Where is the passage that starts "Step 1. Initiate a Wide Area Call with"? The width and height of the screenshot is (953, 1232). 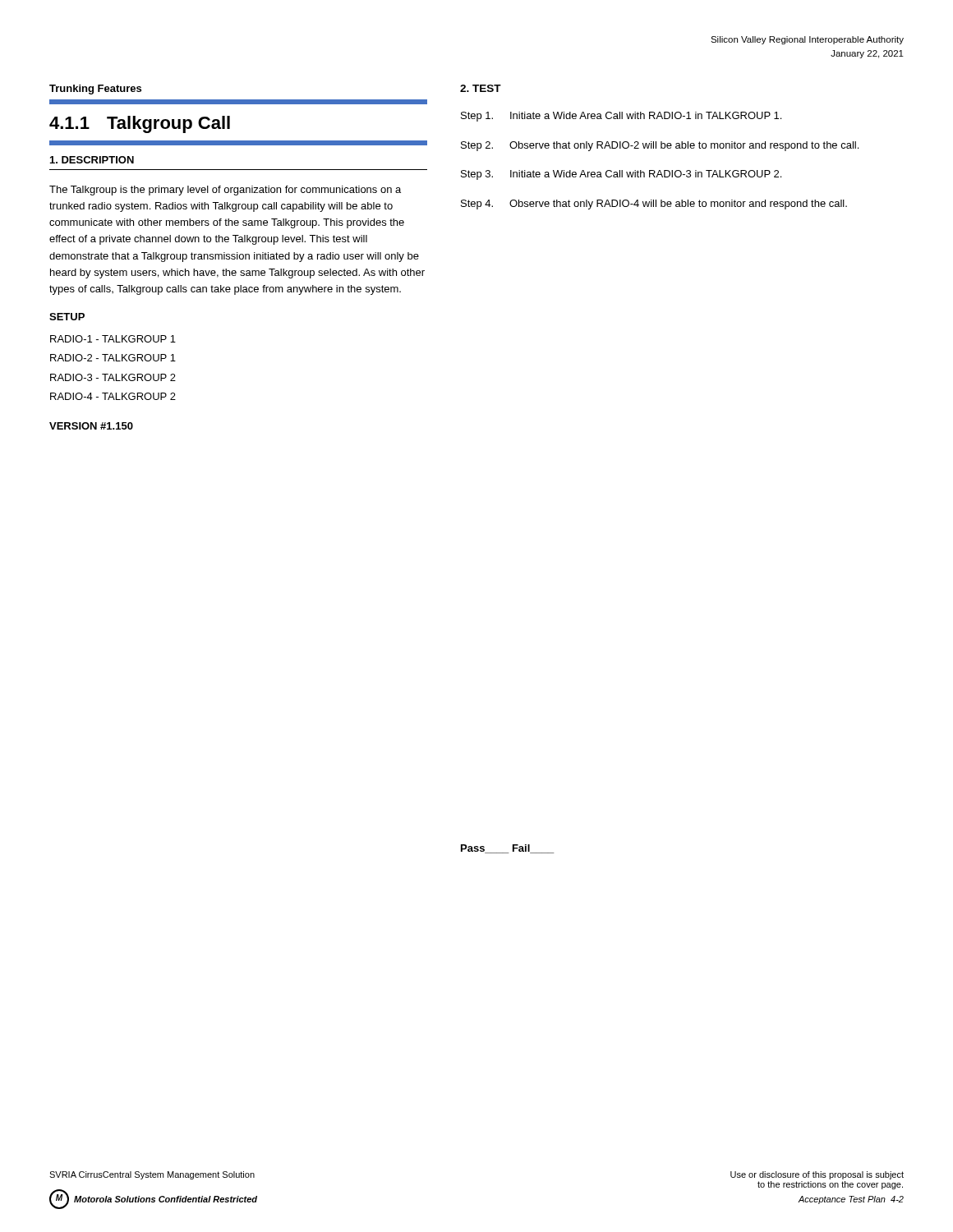(x=682, y=116)
